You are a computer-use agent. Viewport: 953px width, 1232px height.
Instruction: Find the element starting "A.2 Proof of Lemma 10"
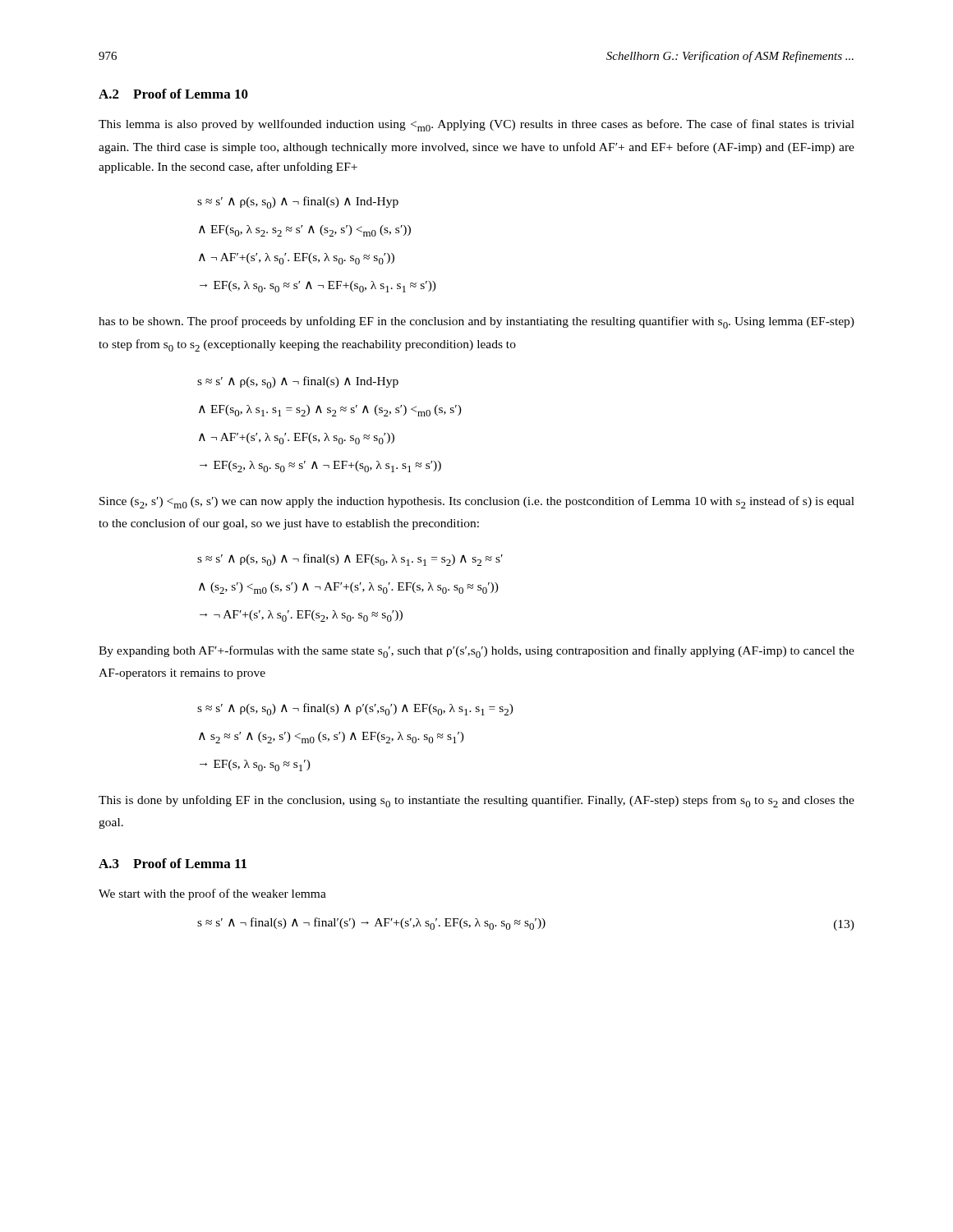tap(173, 94)
